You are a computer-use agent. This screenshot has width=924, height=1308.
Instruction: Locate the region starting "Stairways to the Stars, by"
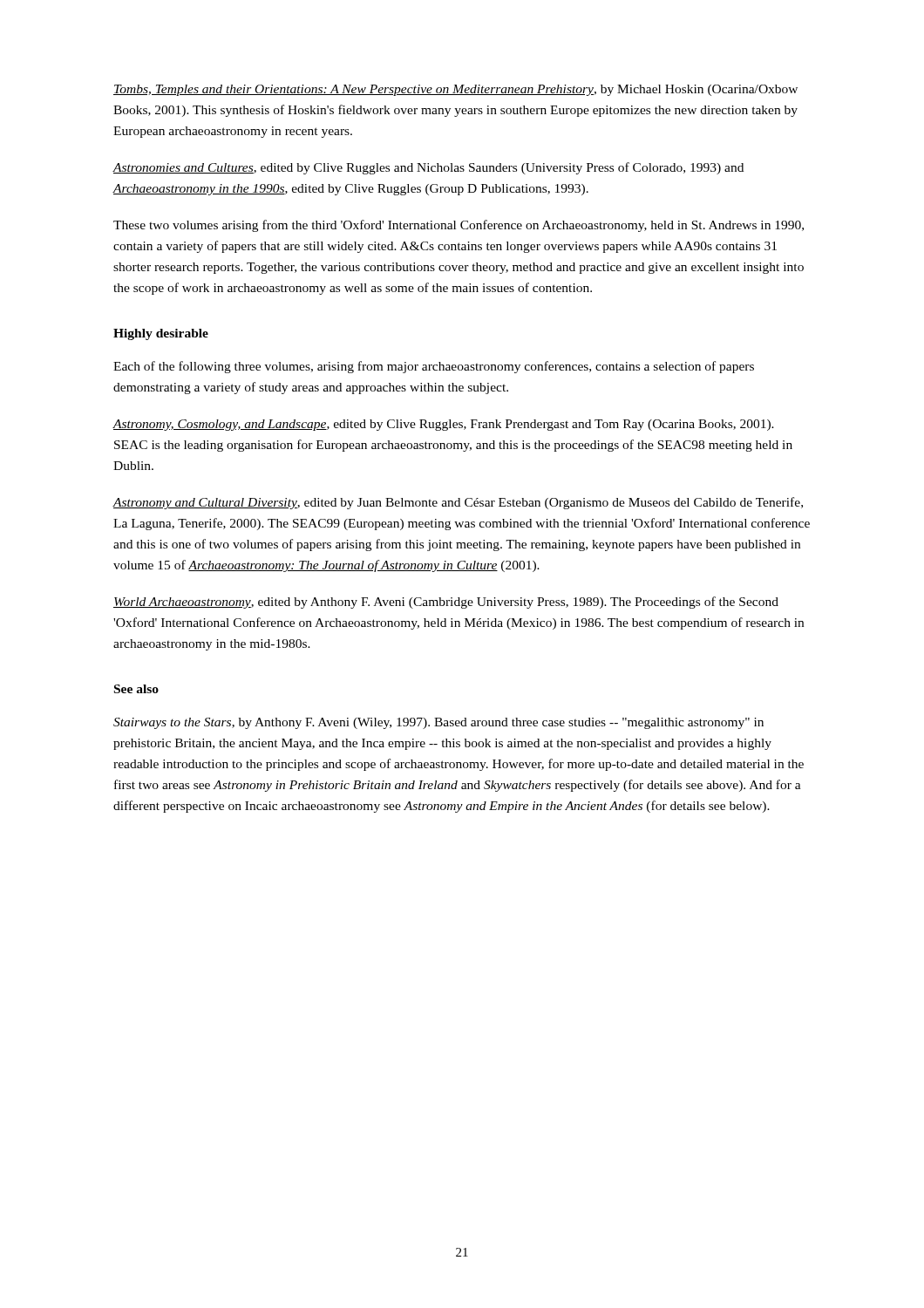pos(459,764)
